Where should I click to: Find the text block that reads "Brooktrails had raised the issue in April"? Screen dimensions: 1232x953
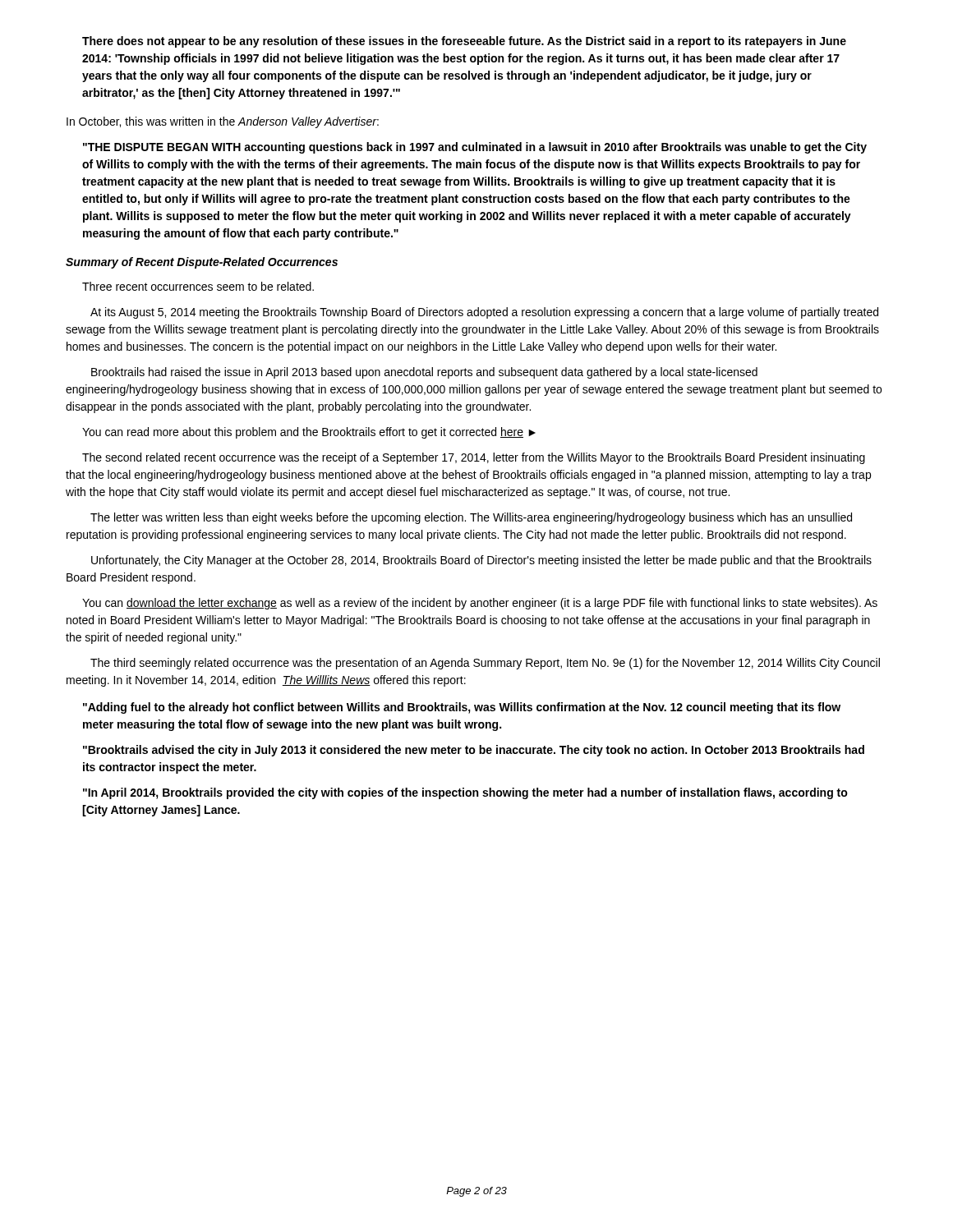(476, 390)
